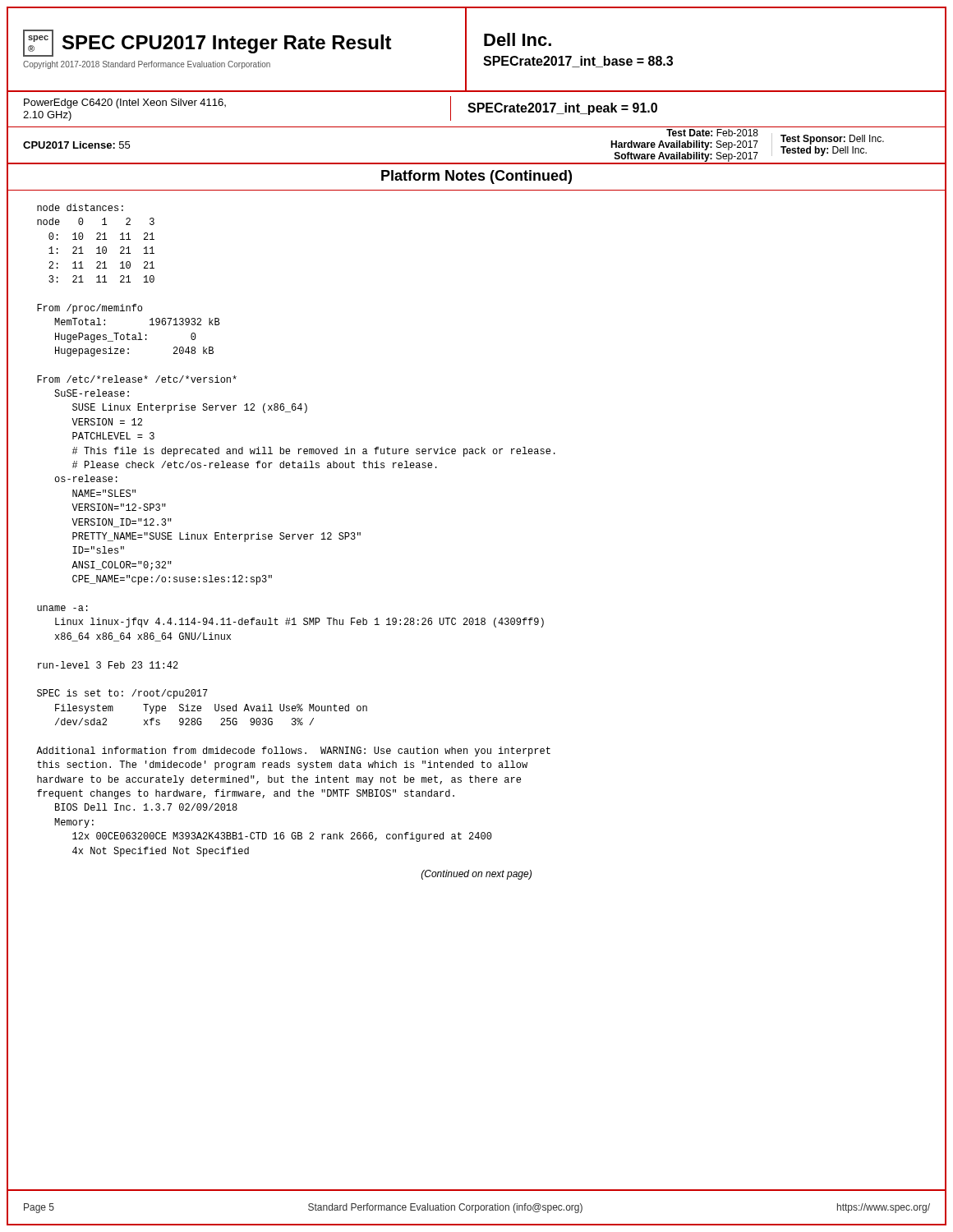Navigate to the element starting "CPU2017 License: 55"

coord(77,145)
